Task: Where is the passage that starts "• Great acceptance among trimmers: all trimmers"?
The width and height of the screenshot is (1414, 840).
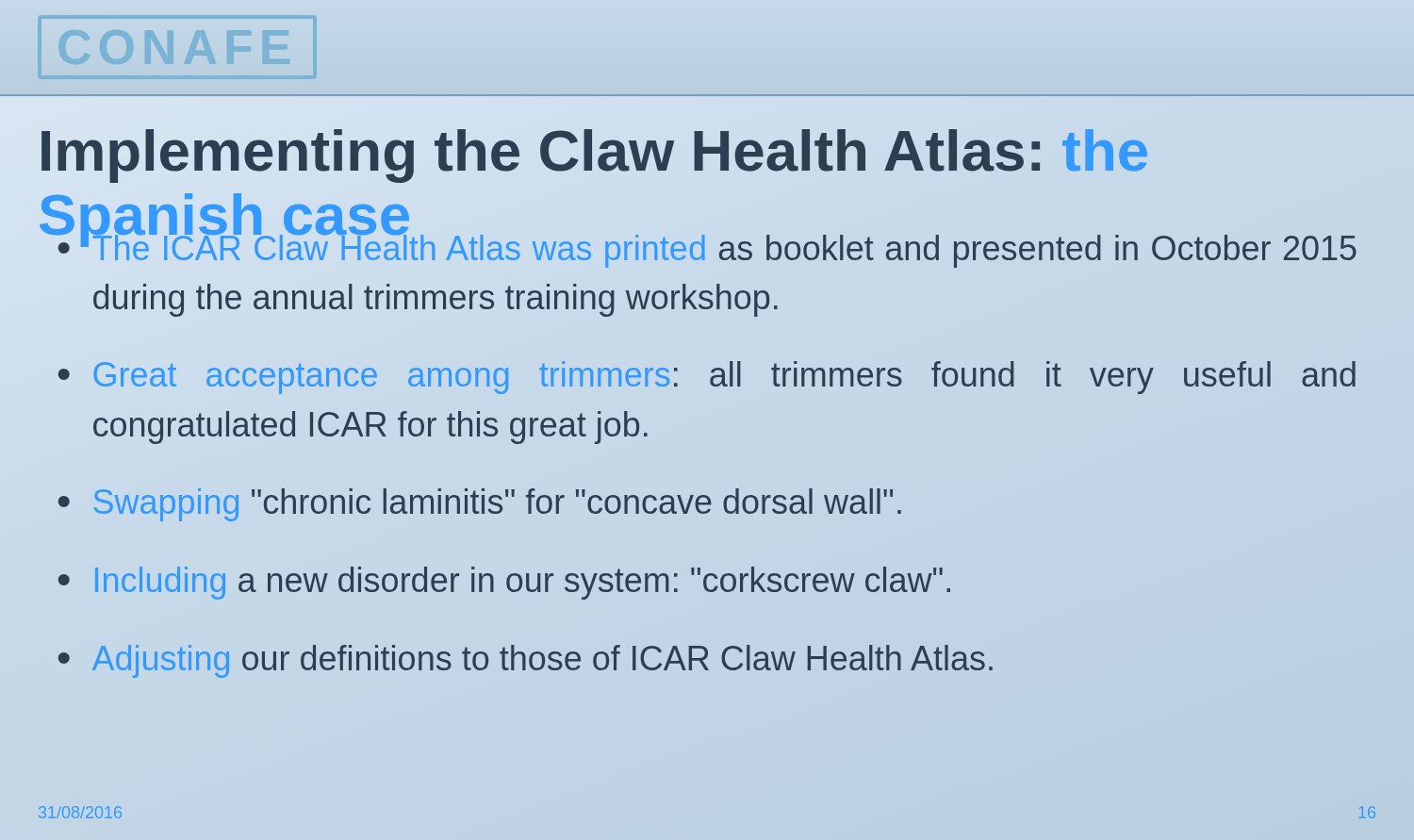Action: point(707,400)
